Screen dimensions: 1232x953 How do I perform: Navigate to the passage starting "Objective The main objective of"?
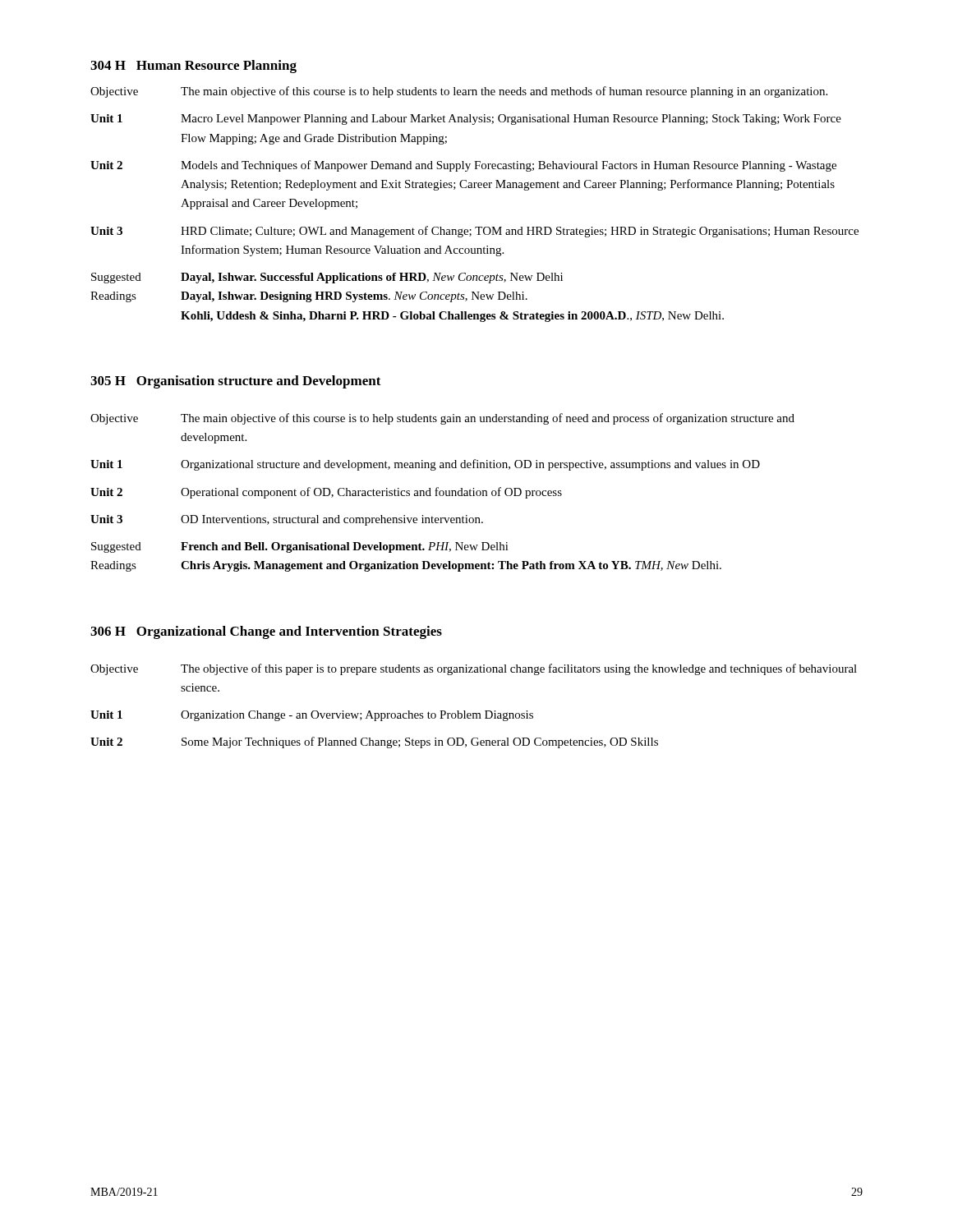coord(476,428)
